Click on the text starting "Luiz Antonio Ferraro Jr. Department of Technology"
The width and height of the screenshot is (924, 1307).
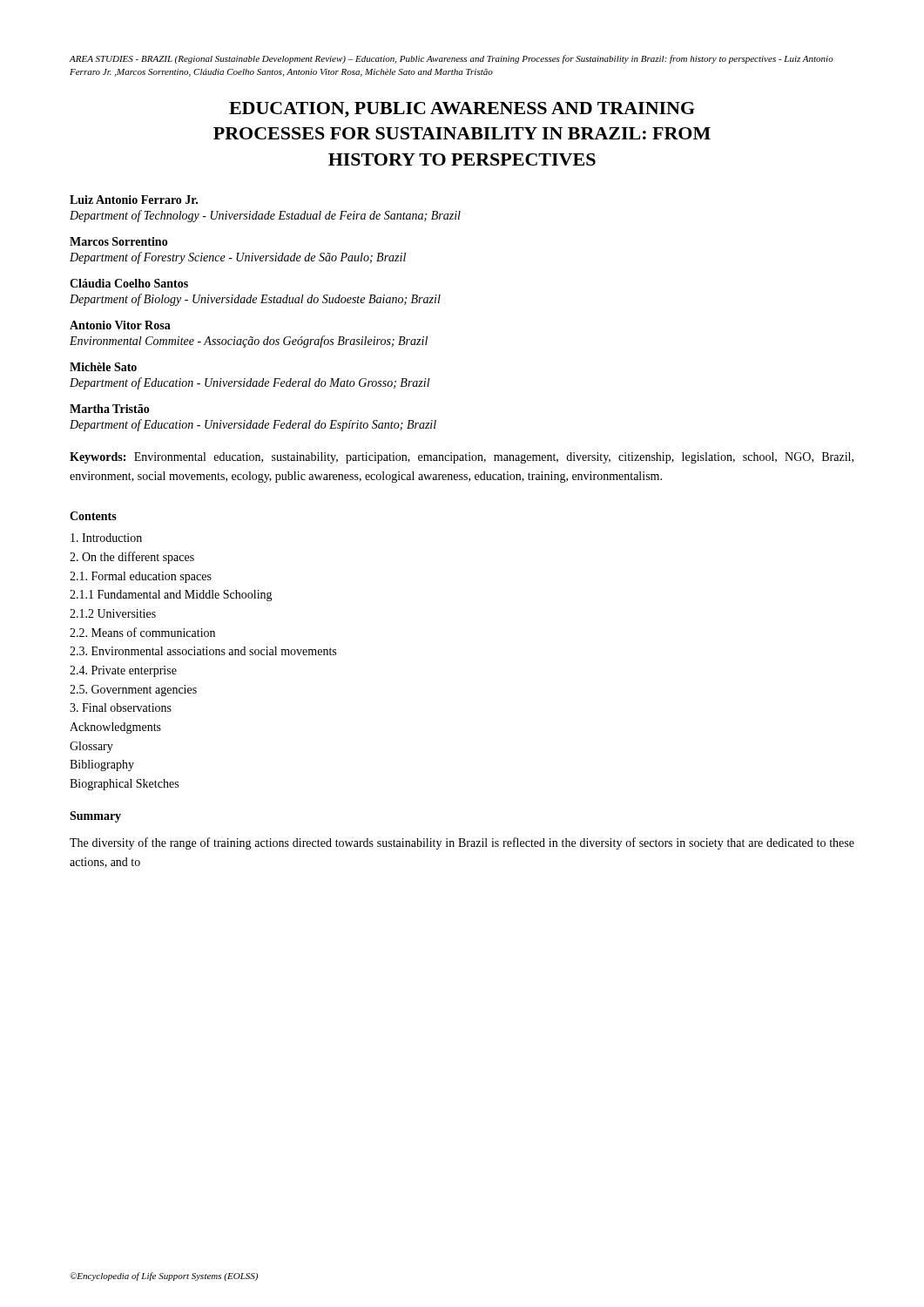pyautogui.click(x=462, y=208)
